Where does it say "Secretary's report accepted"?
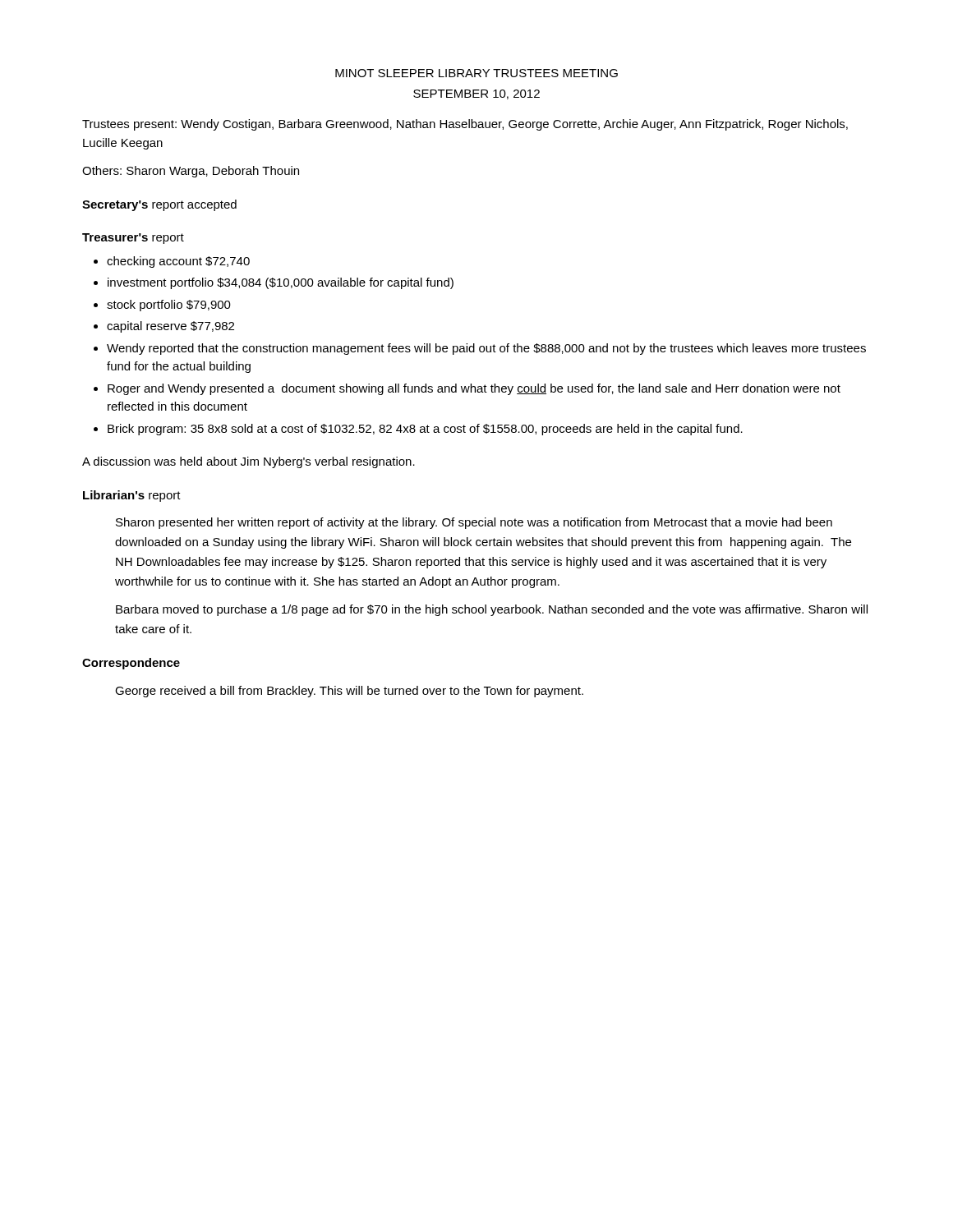953x1232 pixels. point(160,204)
